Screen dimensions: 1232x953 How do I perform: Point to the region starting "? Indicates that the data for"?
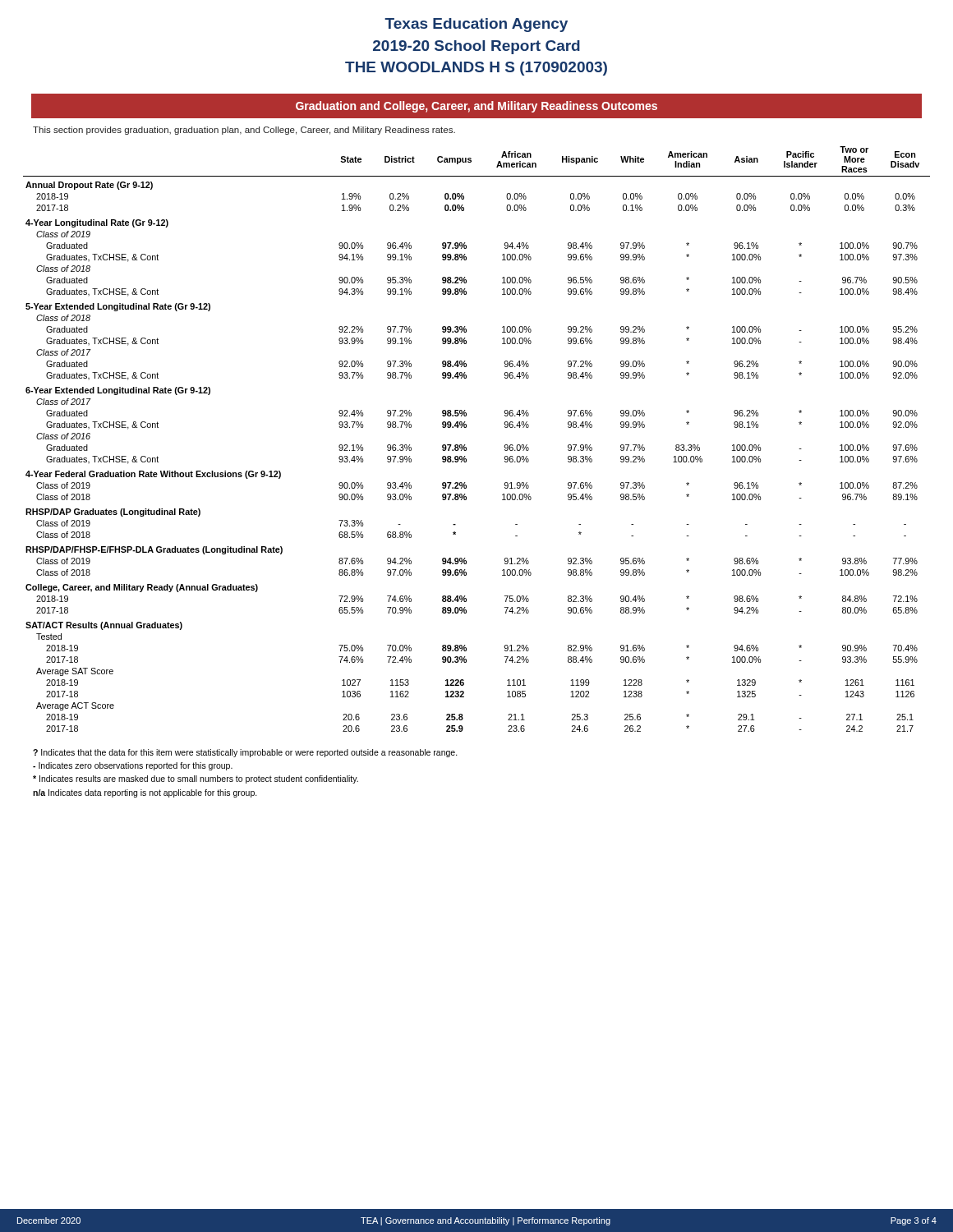click(x=245, y=753)
